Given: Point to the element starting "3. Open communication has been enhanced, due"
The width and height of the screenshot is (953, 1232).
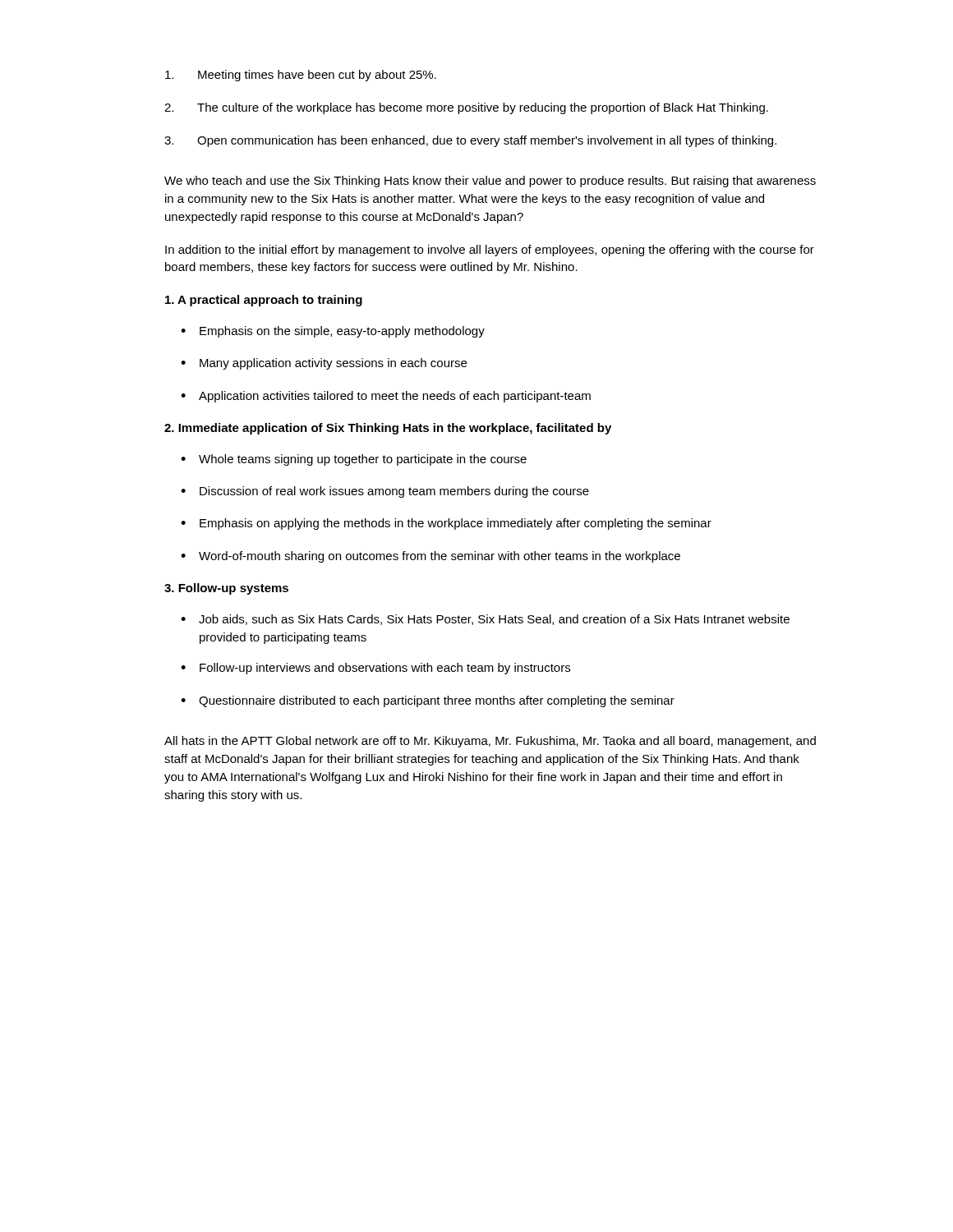Looking at the screenshot, I should point(493,140).
